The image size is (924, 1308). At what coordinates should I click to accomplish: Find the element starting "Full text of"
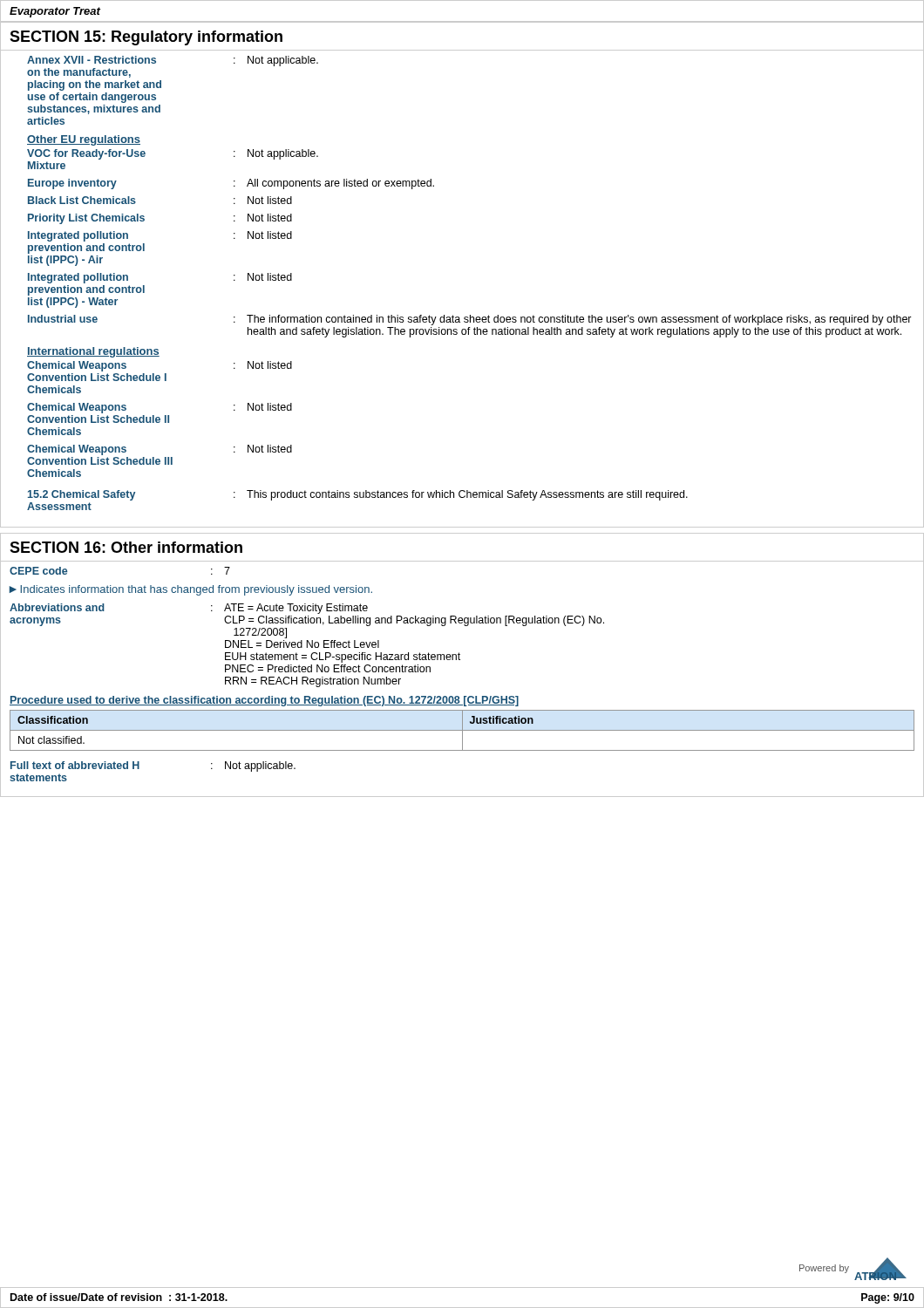tap(75, 766)
